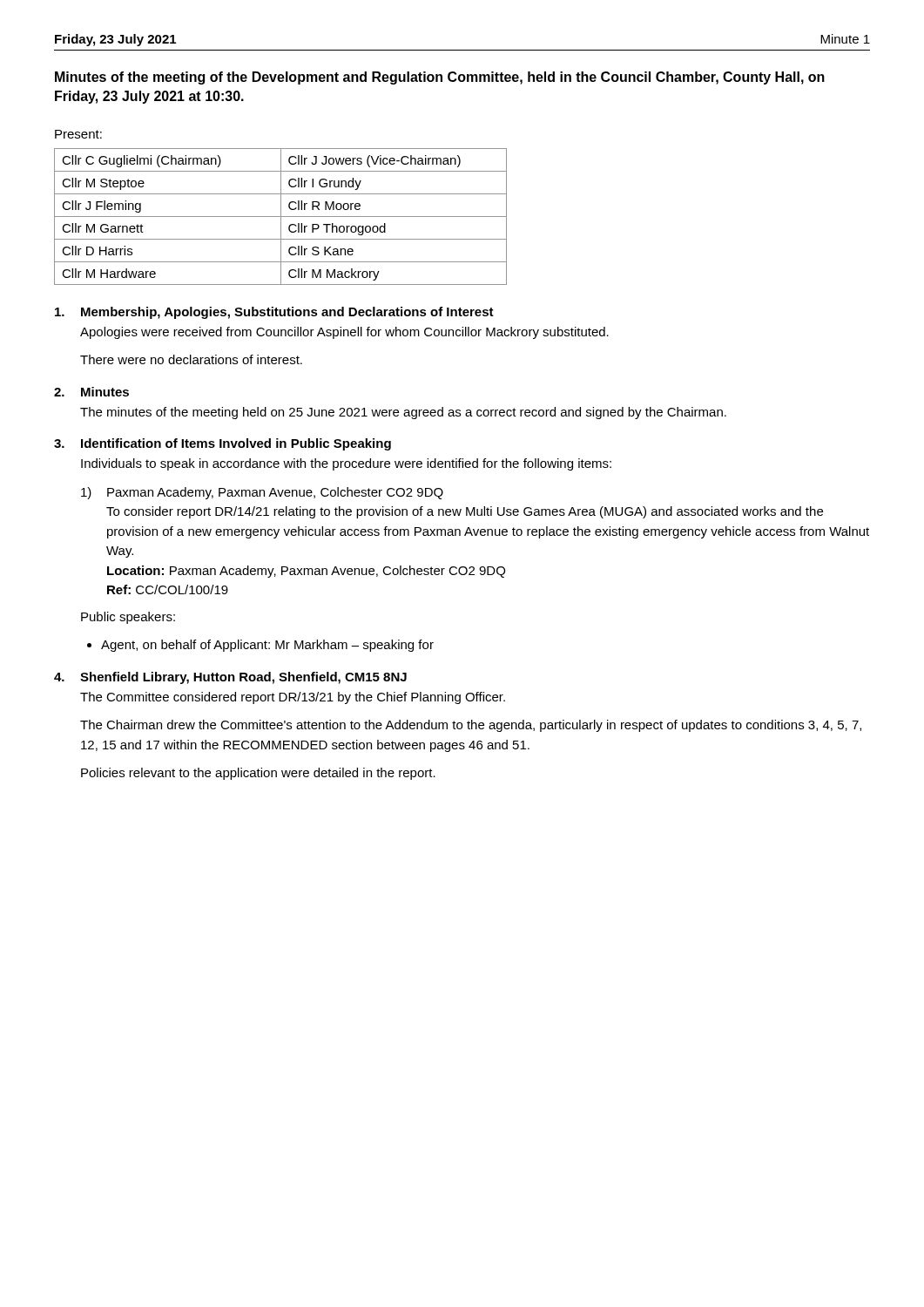Find the block starting "Minutes of the meeting of"
Screen dimensions: 1307x924
coord(462,88)
